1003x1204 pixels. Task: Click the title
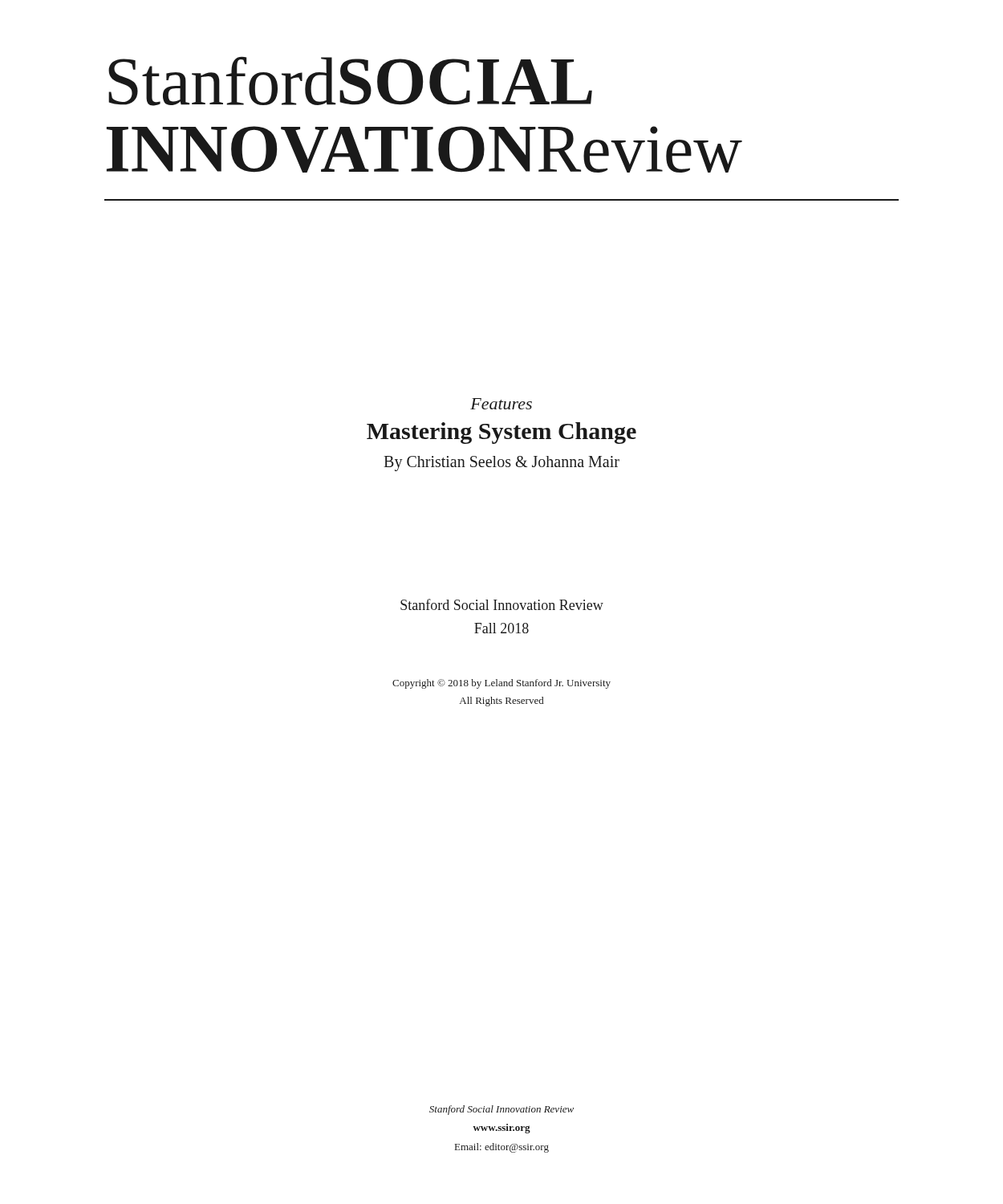coord(501,432)
